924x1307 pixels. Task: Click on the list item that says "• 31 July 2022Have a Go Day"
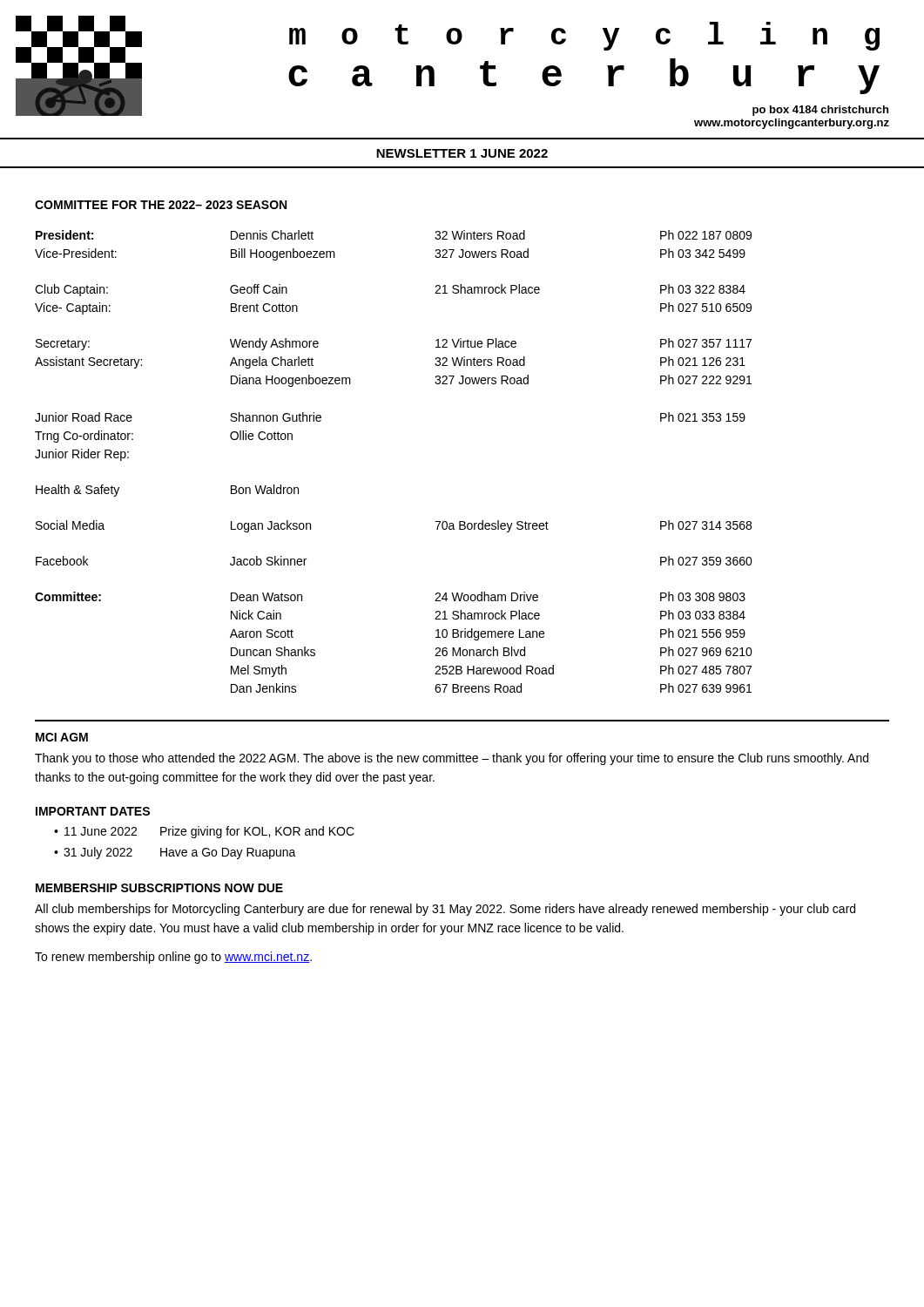pyautogui.click(x=175, y=853)
